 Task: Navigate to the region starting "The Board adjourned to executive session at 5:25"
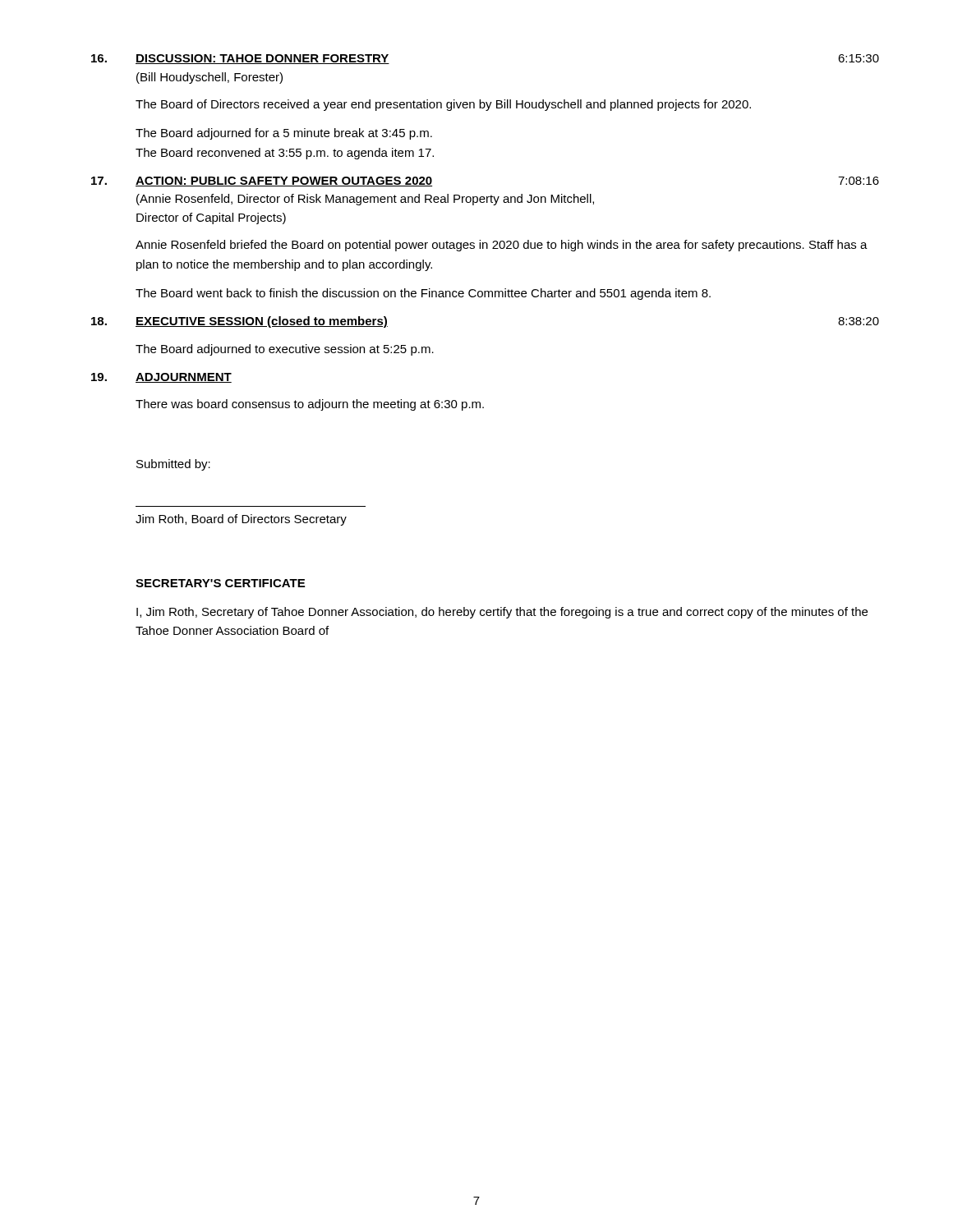(x=285, y=348)
